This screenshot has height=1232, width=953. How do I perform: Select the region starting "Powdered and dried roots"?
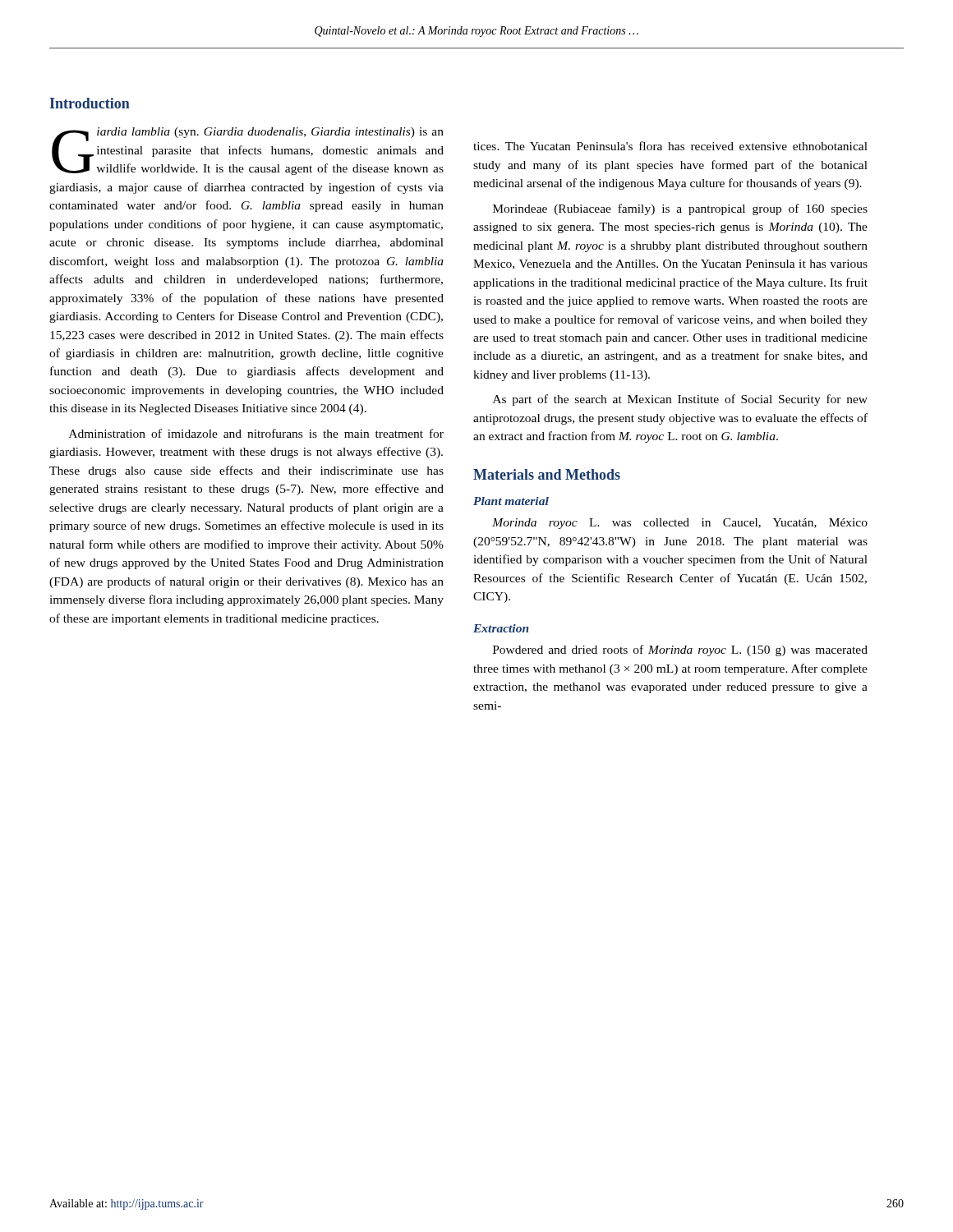point(670,678)
